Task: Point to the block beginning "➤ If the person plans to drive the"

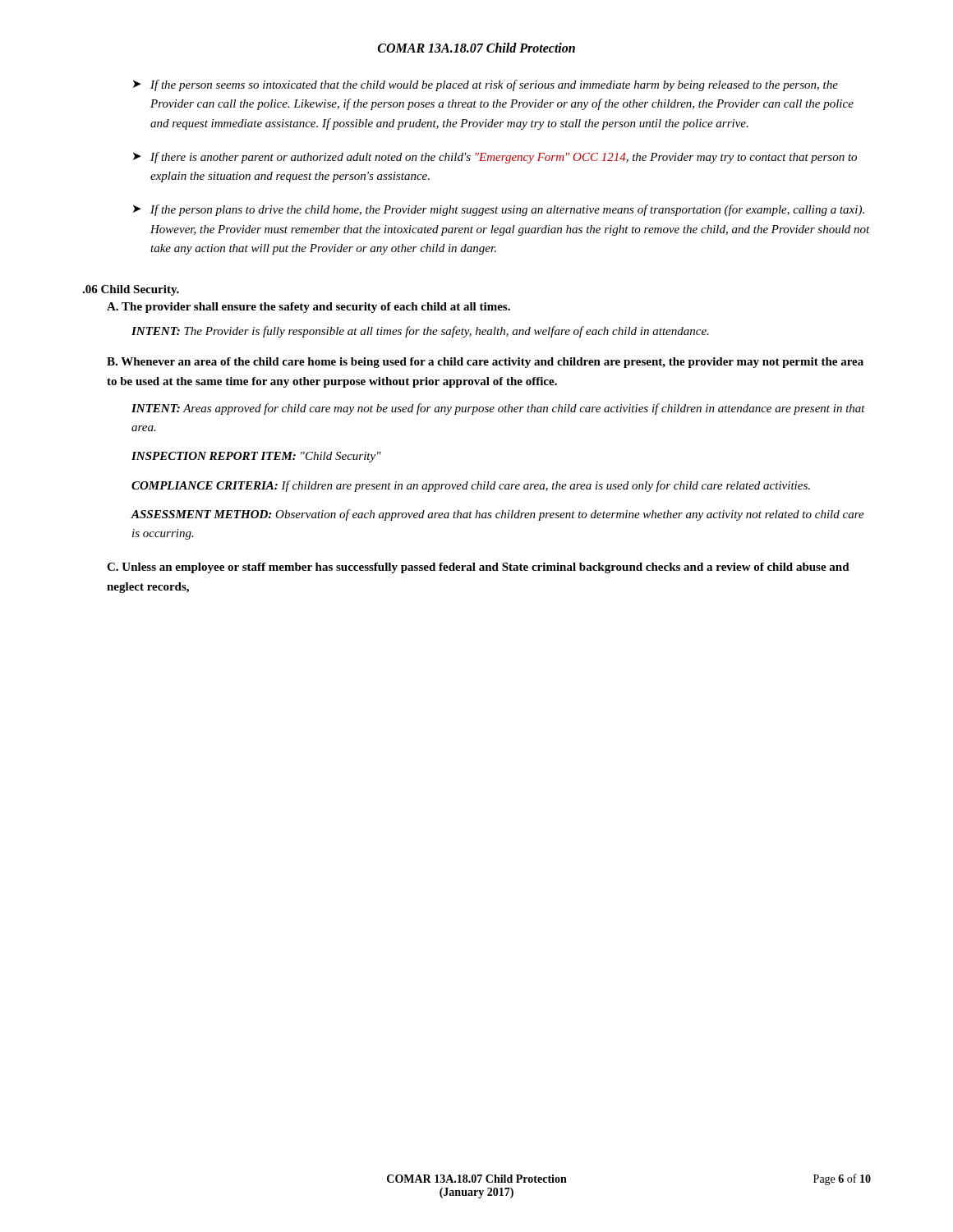Action: coord(501,229)
